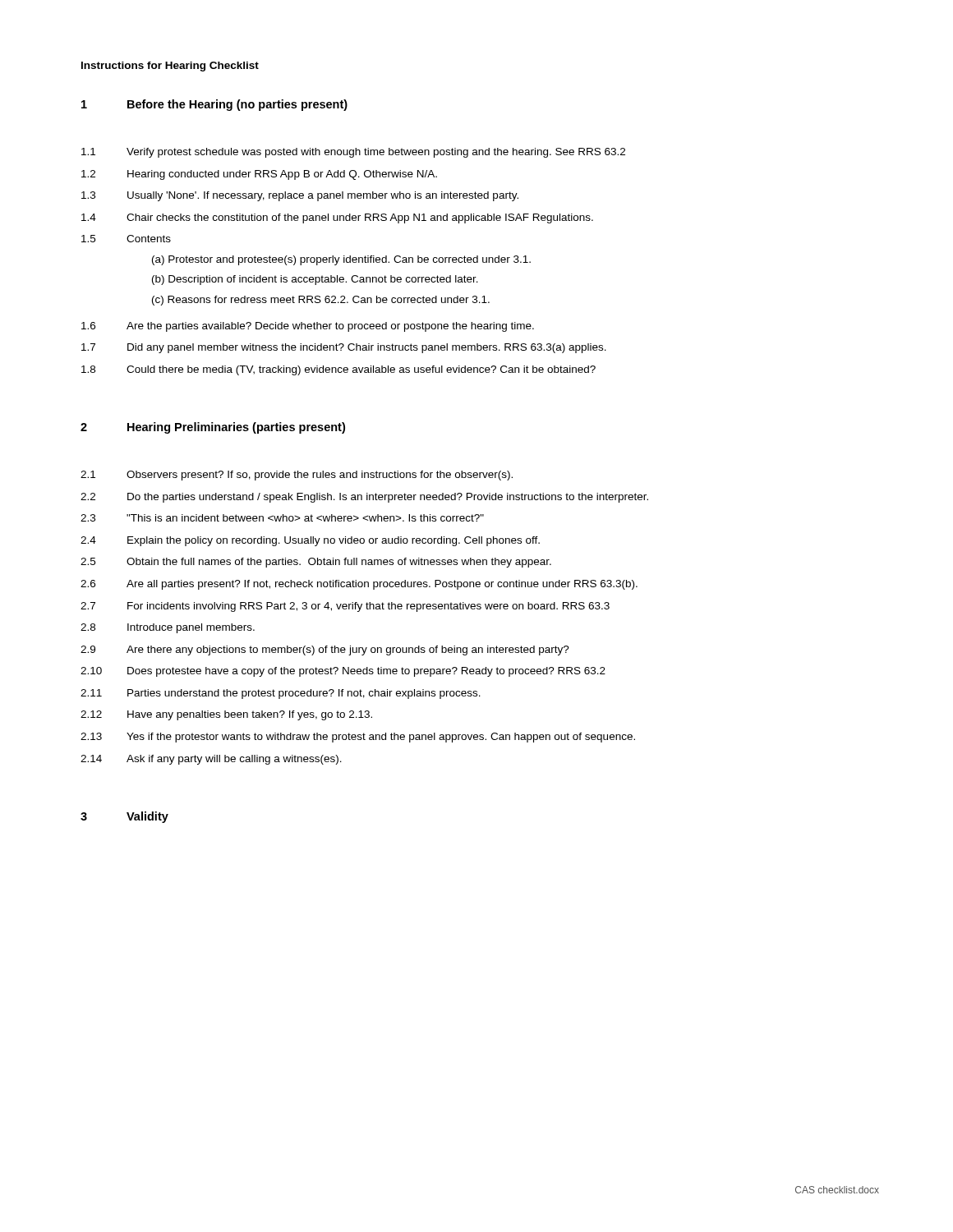Click on the element starting "2.11 Parties understand"
The image size is (953, 1232).
(x=281, y=693)
